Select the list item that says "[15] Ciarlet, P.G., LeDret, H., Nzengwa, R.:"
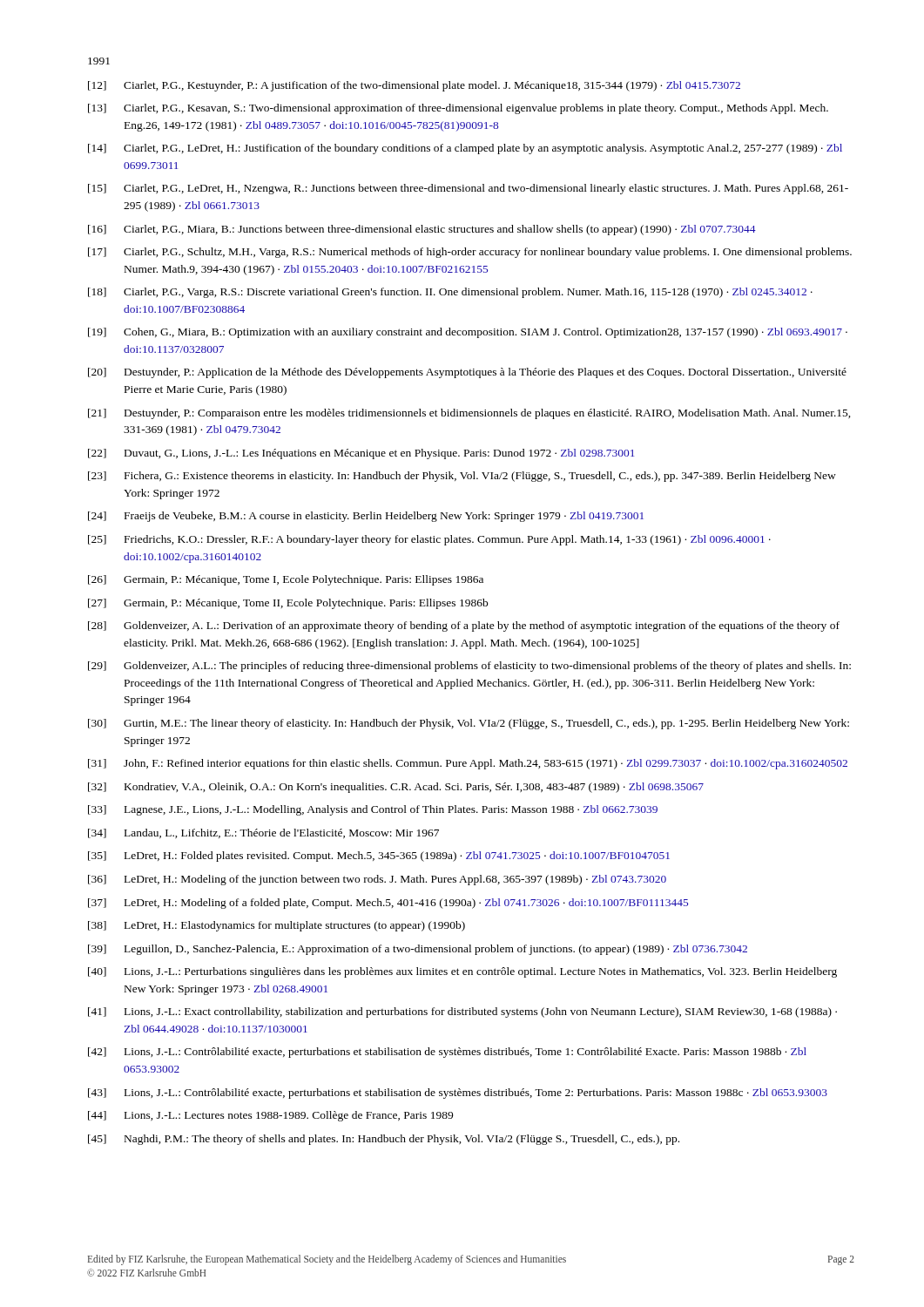Screen dimensions: 1307x924 click(471, 197)
